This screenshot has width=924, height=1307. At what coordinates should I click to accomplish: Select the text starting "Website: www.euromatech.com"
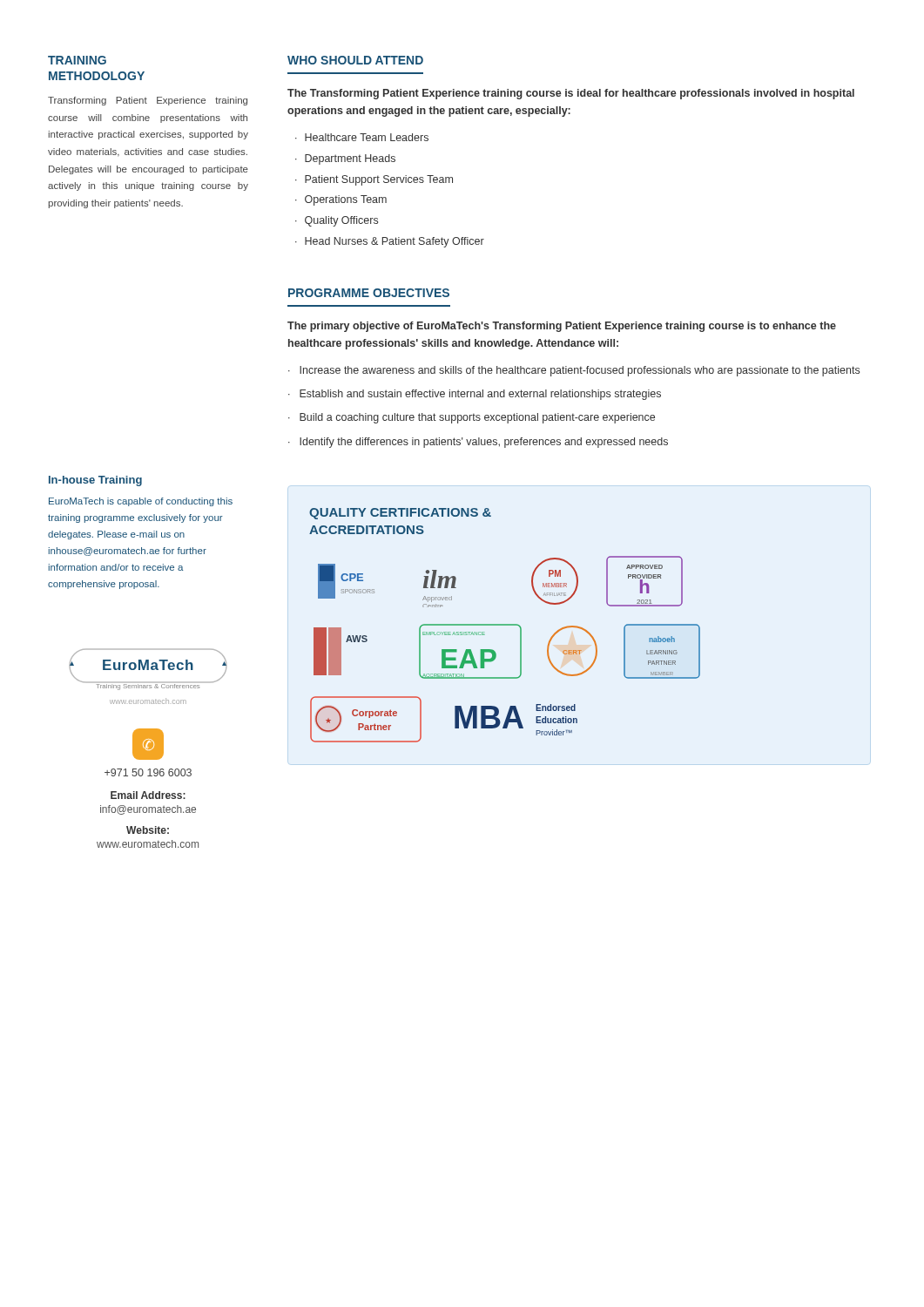tap(148, 837)
